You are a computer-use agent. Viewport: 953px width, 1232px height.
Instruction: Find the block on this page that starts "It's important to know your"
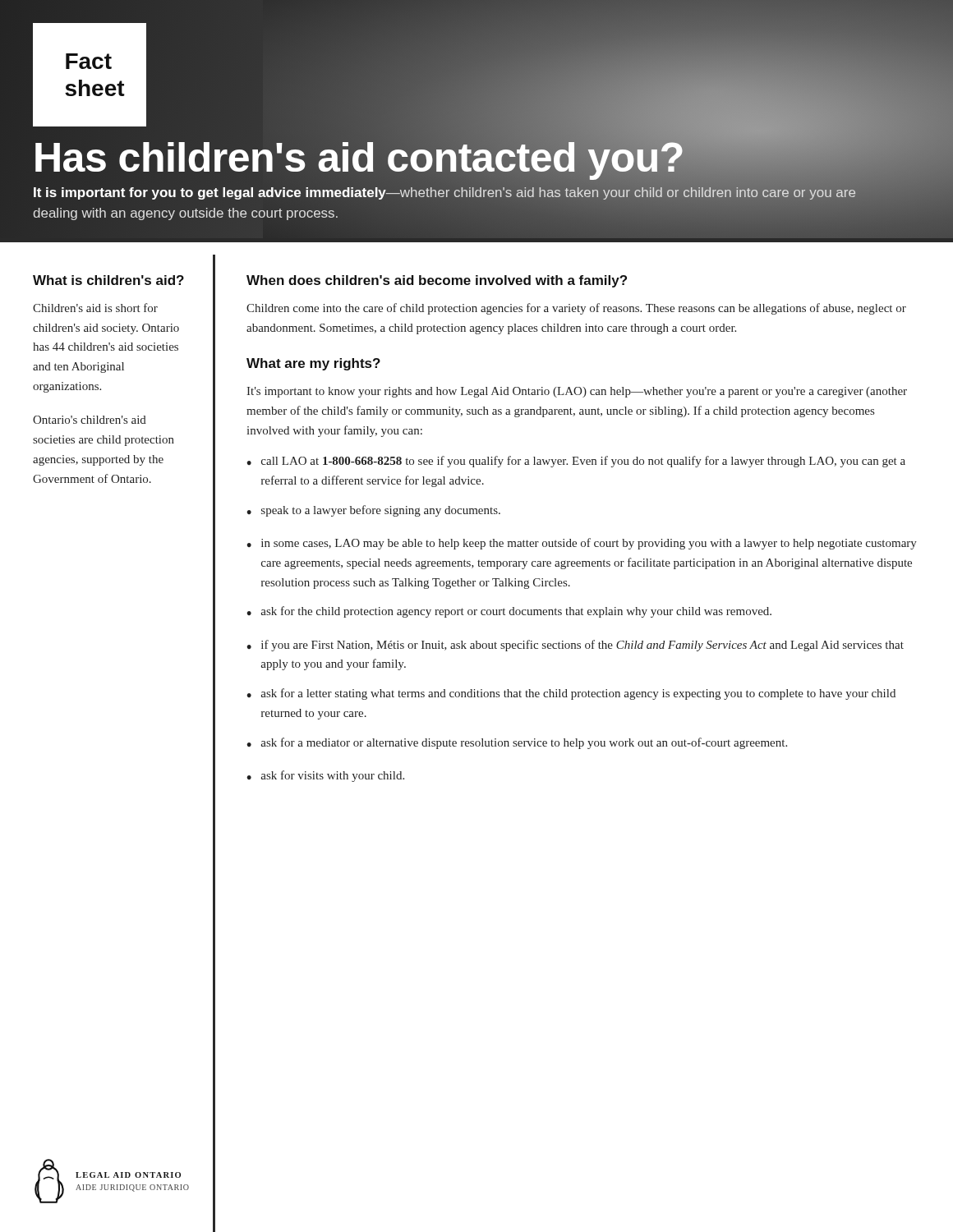(582, 411)
